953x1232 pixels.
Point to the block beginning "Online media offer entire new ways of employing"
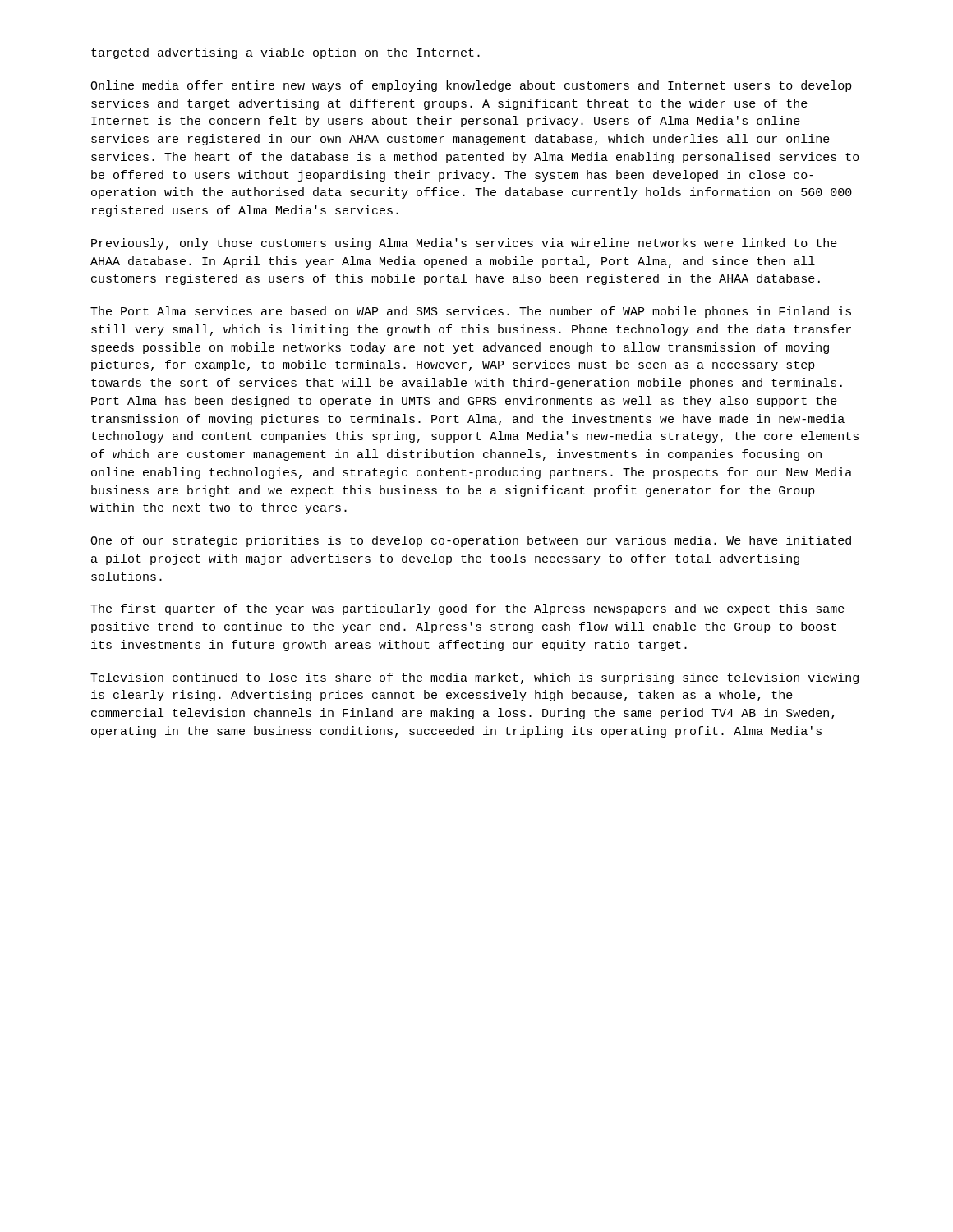click(x=475, y=149)
